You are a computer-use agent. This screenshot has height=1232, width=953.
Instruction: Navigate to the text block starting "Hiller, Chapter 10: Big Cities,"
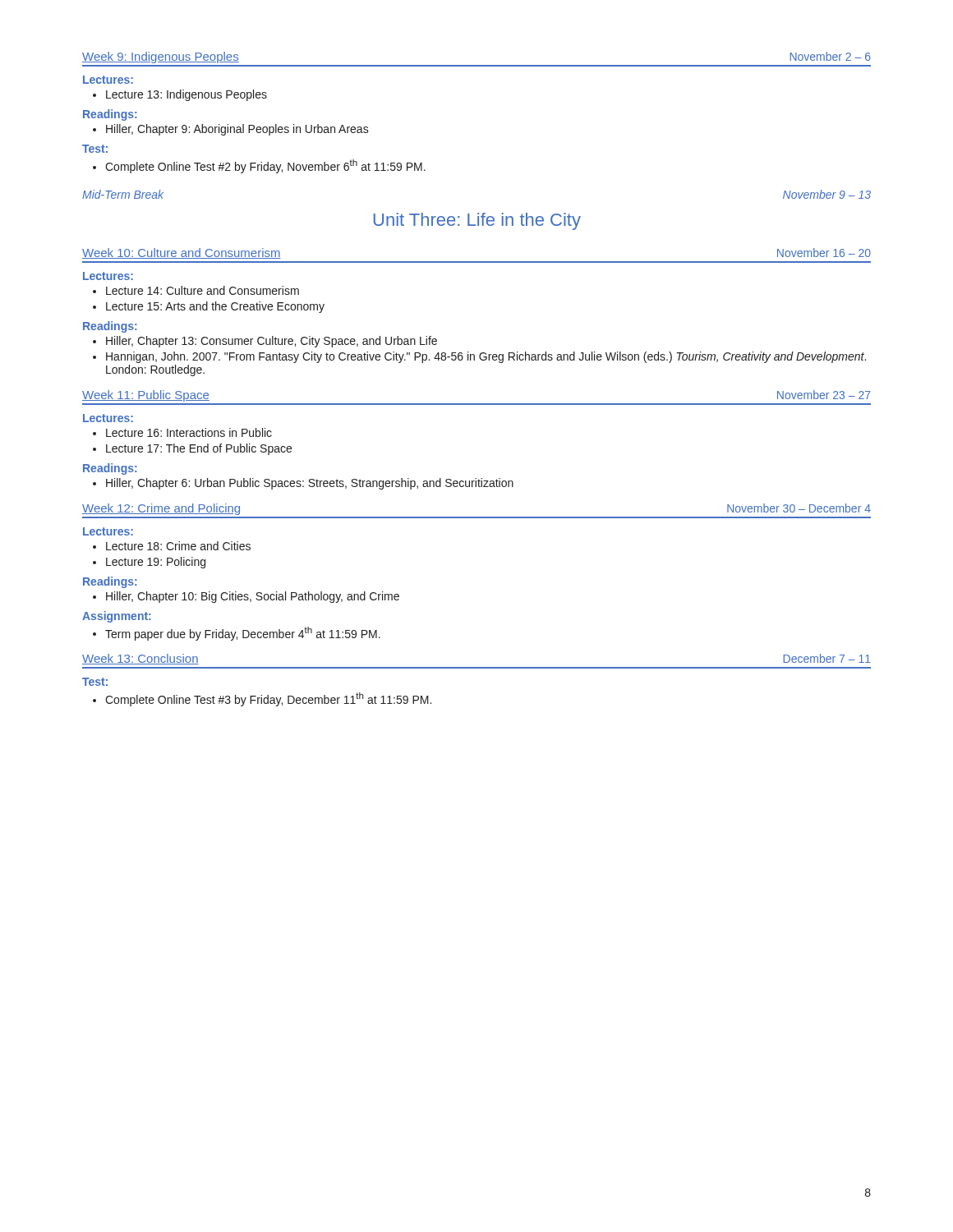[252, 596]
